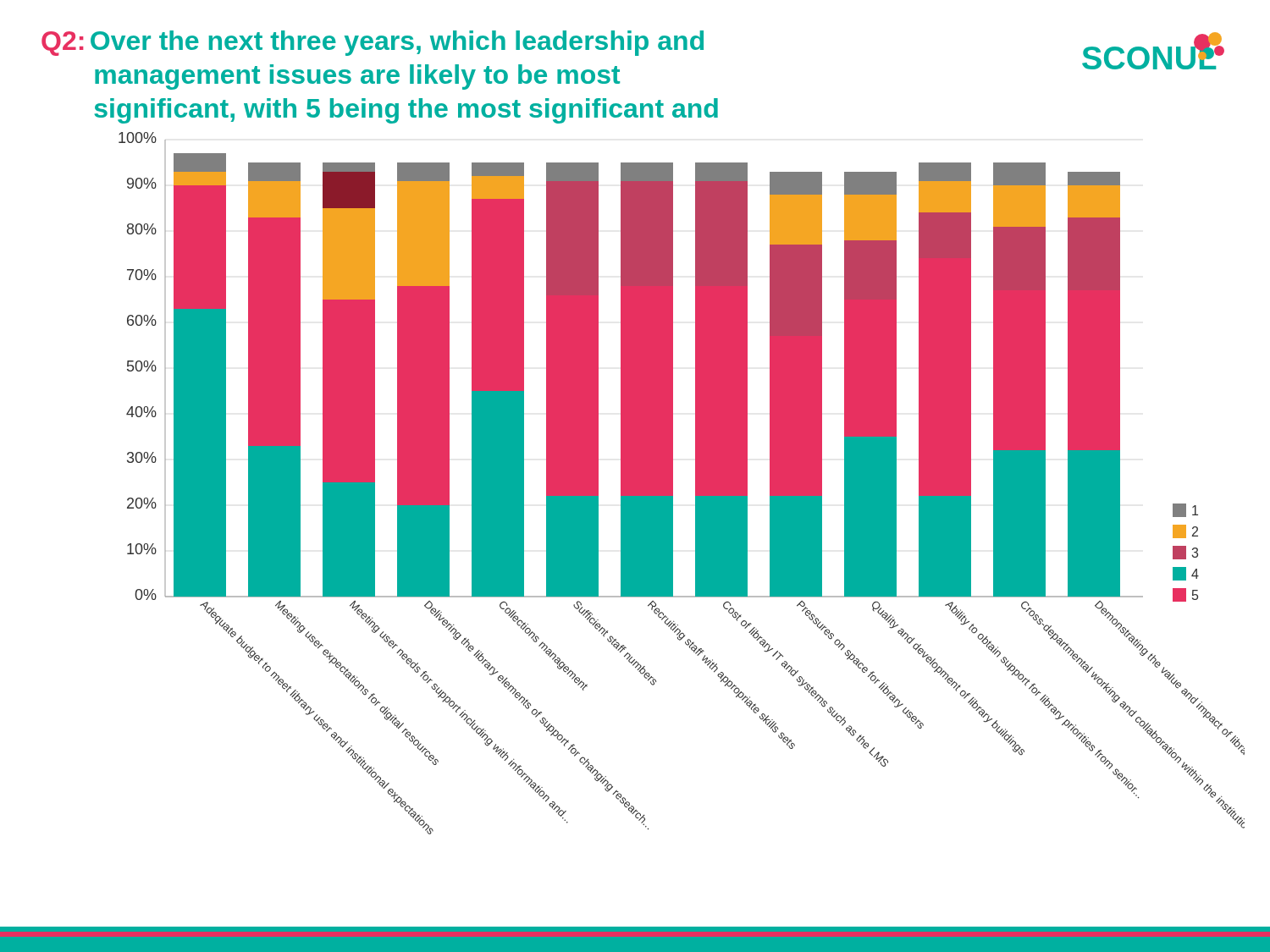Select the stacked bar chart
The height and width of the screenshot is (952, 1270).
click(635, 499)
